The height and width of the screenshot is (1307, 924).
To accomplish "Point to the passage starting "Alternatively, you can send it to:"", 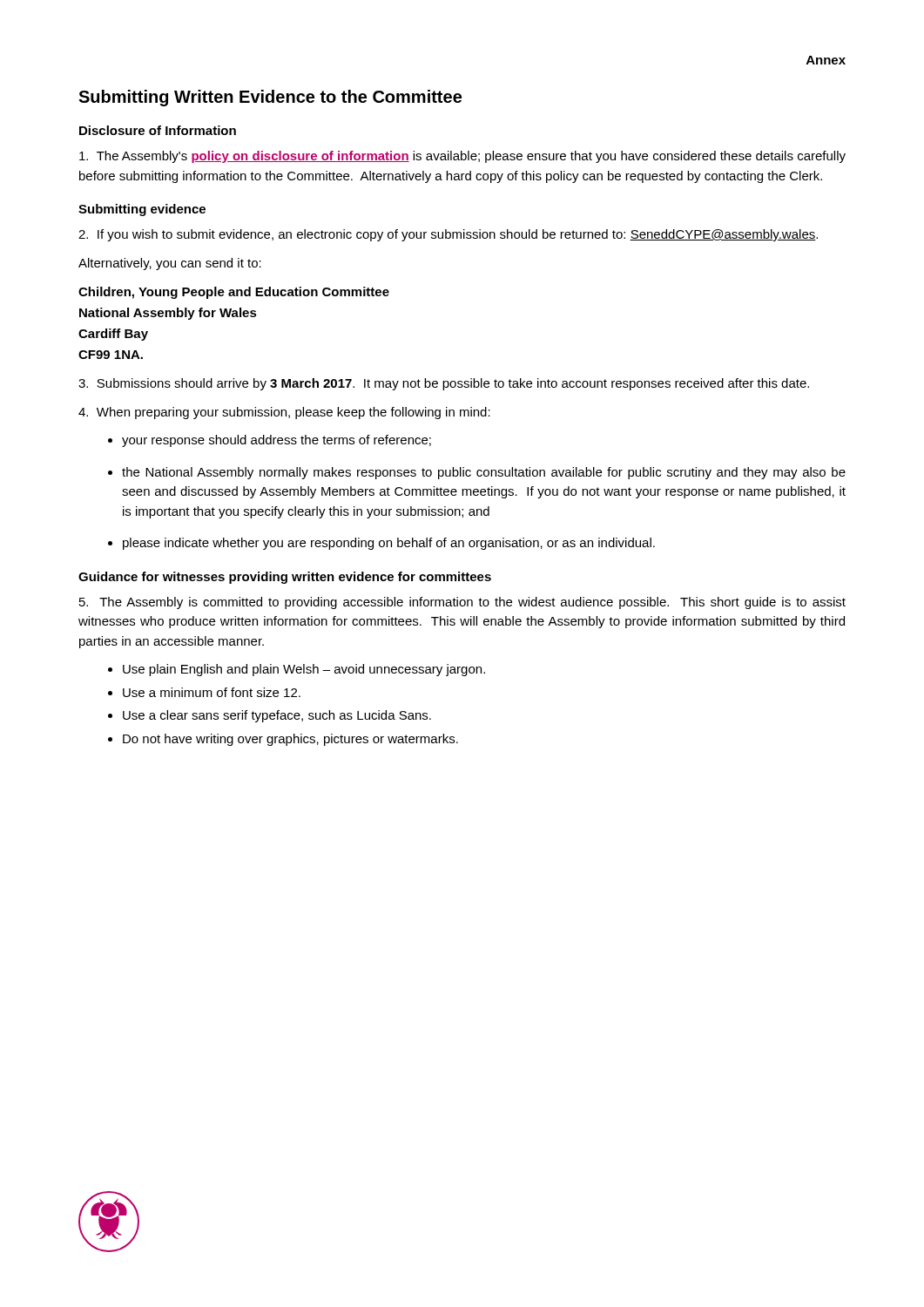I will click(x=170, y=262).
